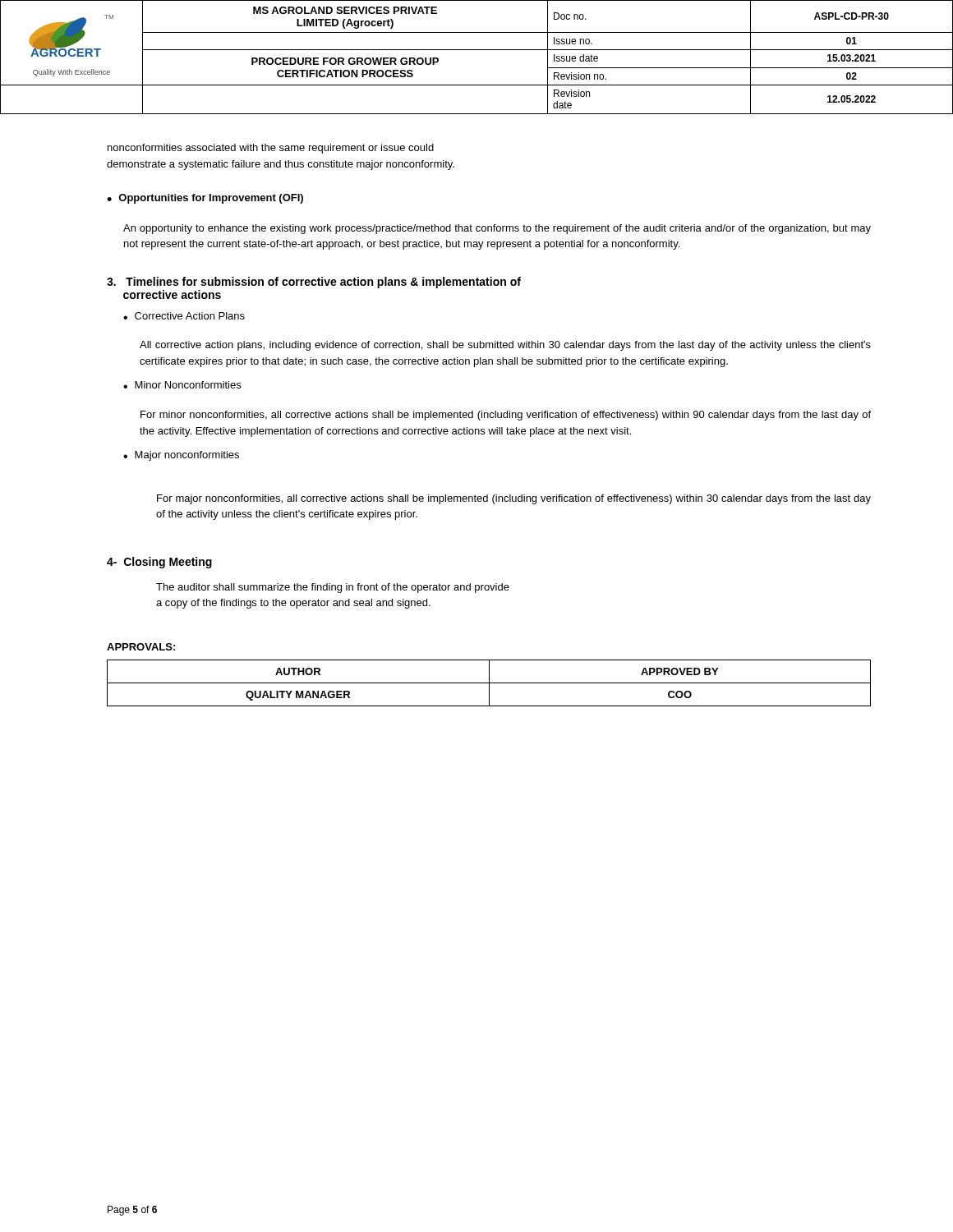Navigate to the element starting "For major nonconformities, all corrective actions shall be"

click(x=489, y=506)
